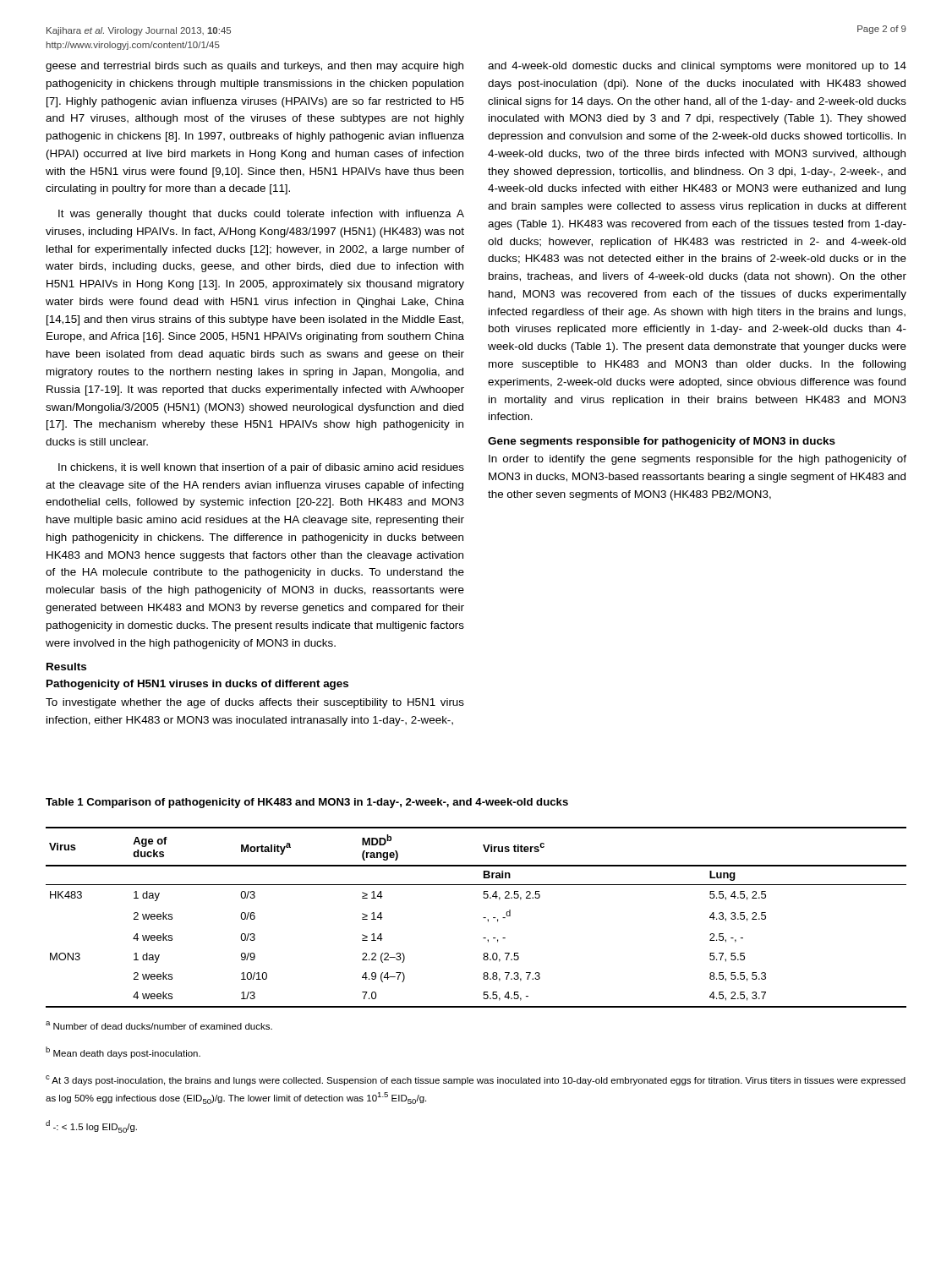
Task: Point to the text block starting "To investigate whether the age of ducks affects"
Action: (x=255, y=712)
